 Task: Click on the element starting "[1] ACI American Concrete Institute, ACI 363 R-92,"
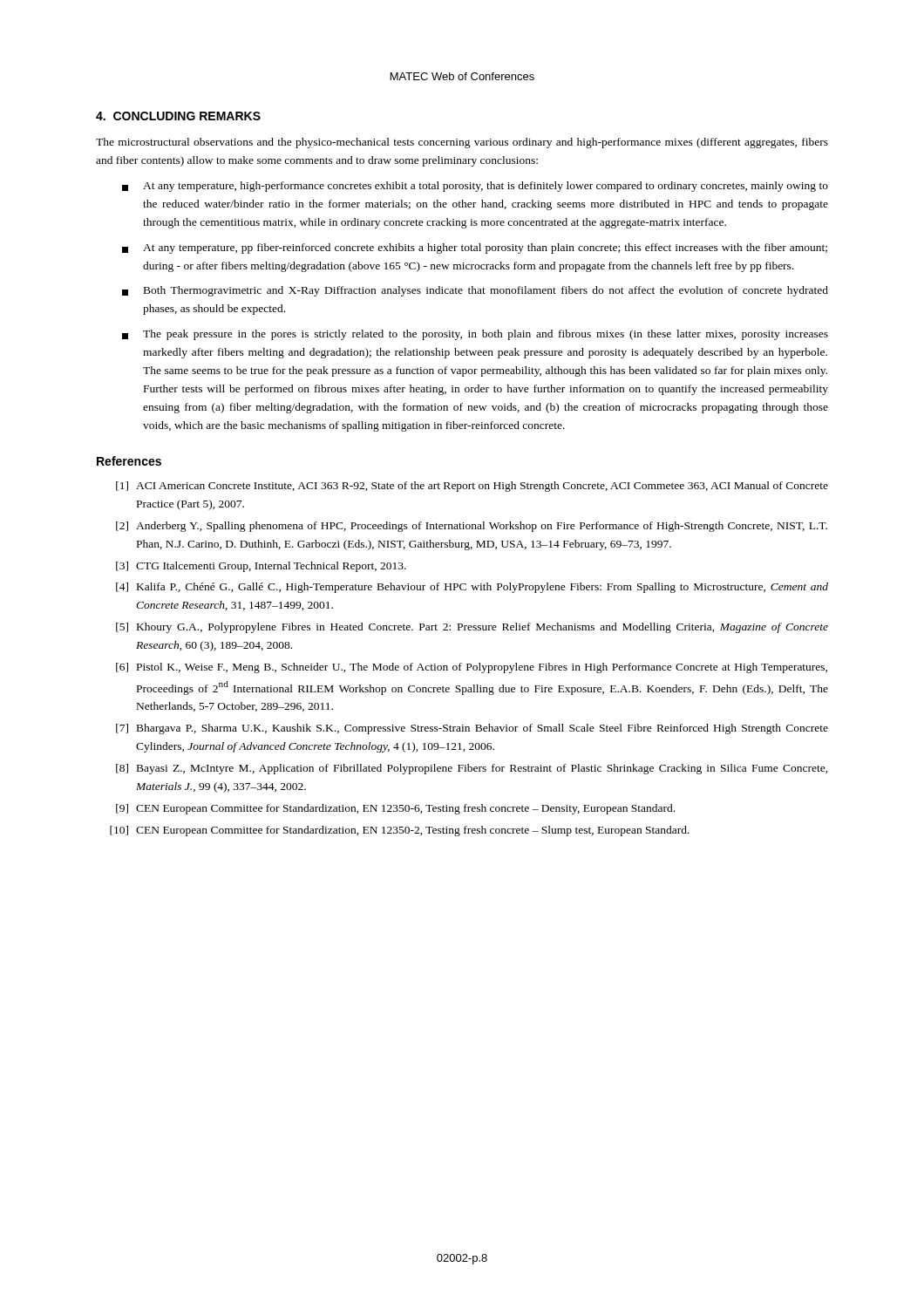click(462, 495)
